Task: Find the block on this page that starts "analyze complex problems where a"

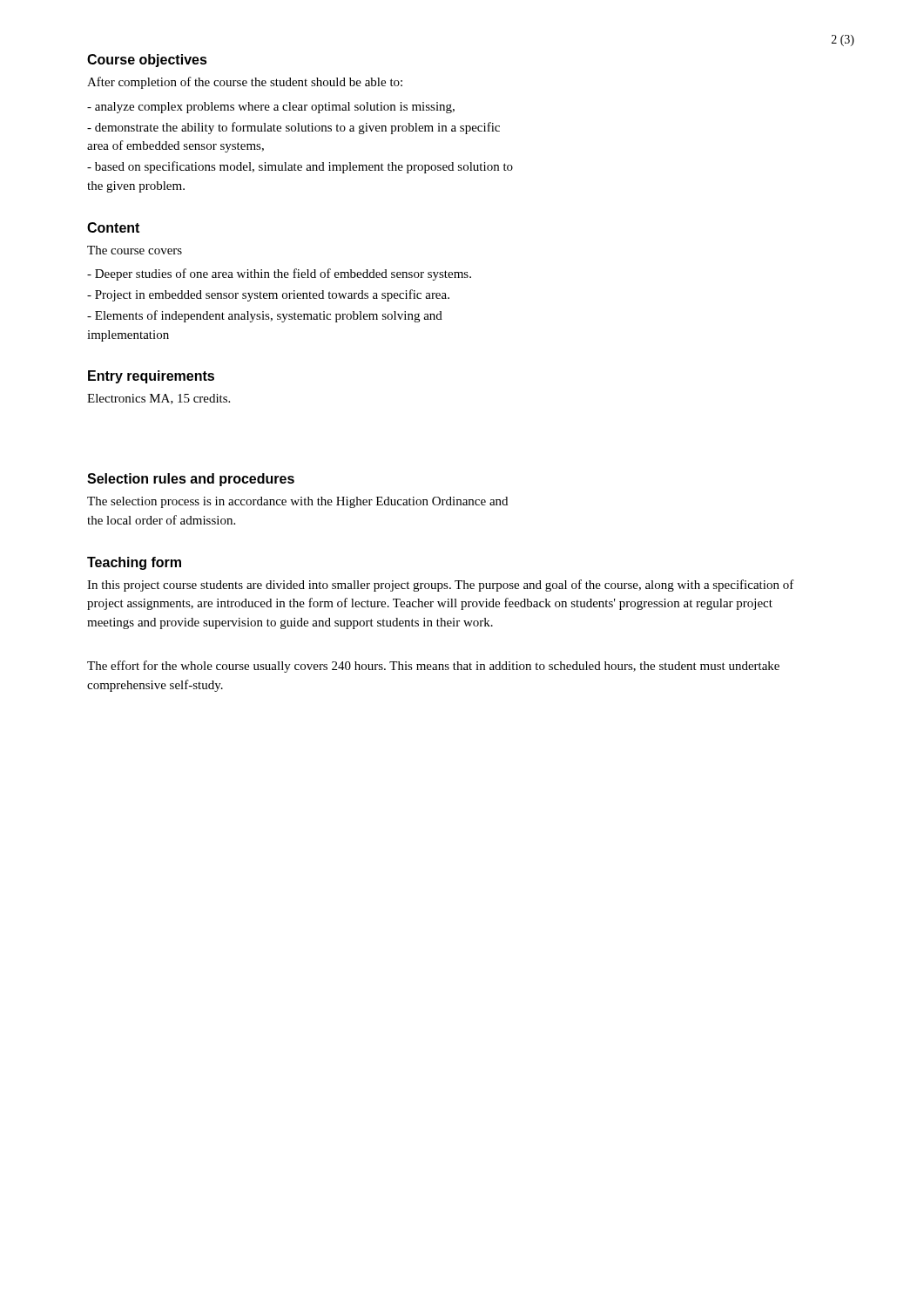Action: coord(271,106)
